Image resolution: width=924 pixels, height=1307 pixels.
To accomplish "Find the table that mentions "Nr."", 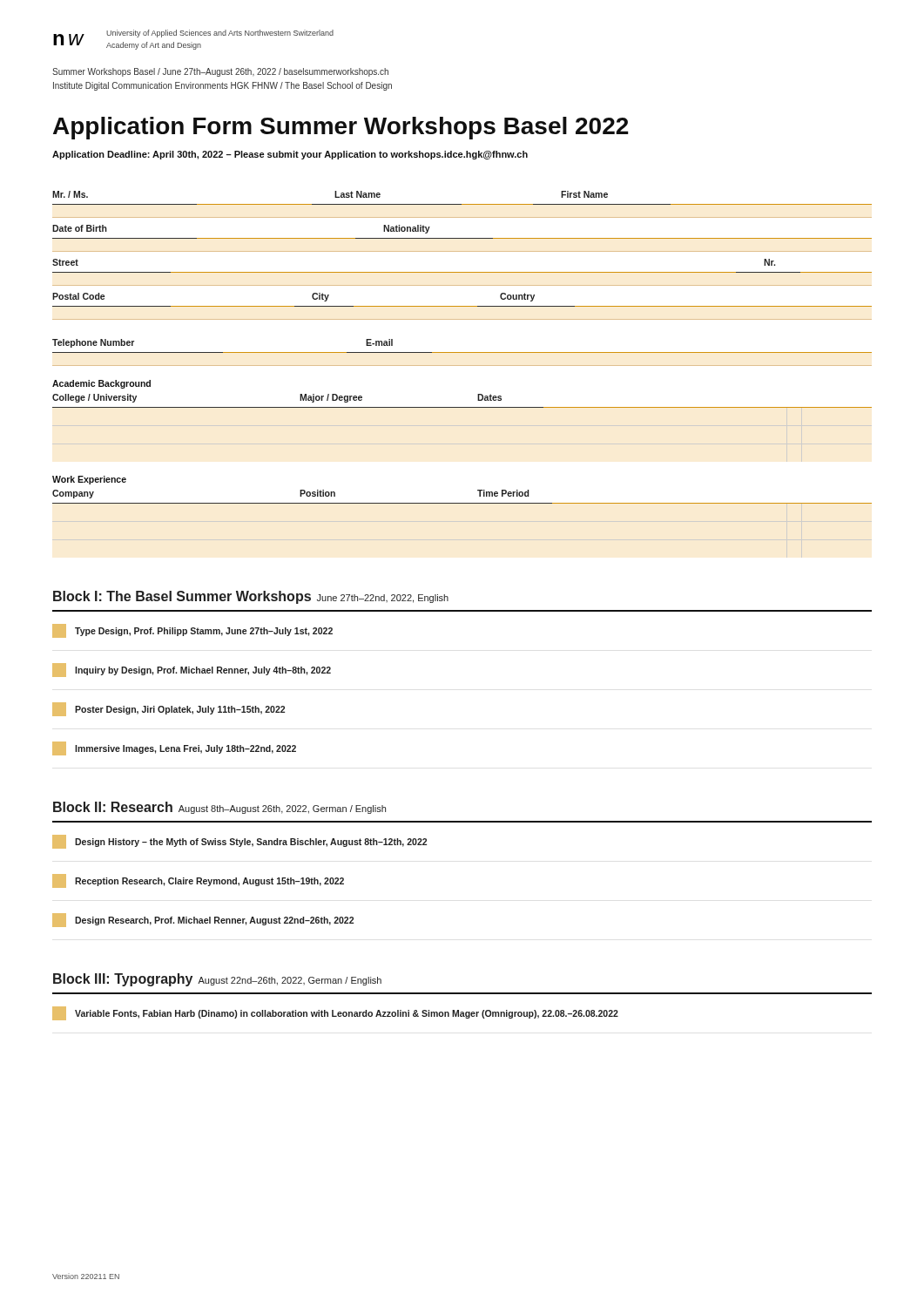I will point(462,269).
